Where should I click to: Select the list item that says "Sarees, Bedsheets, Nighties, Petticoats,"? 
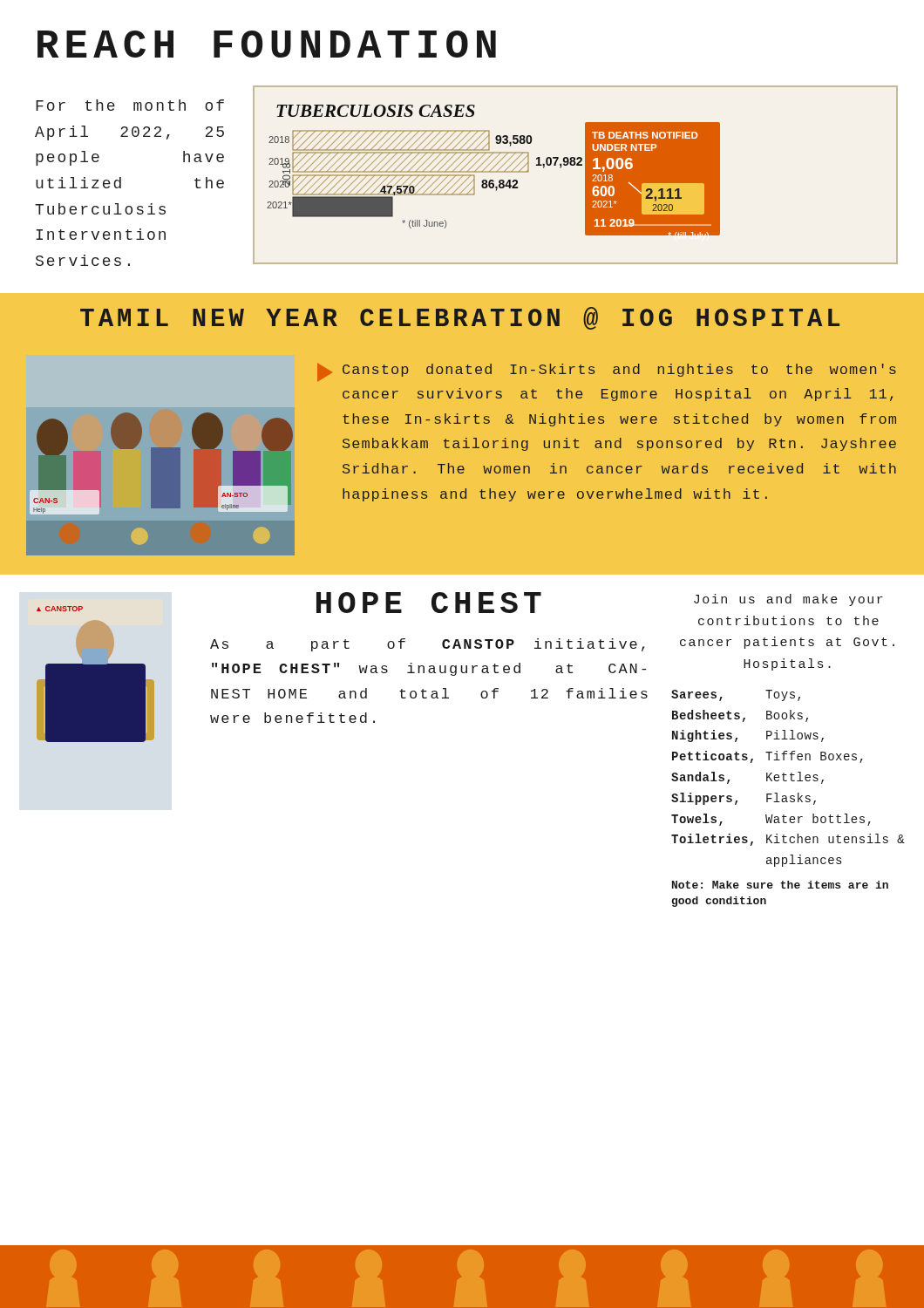pyautogui.click(x=788, y=779)
